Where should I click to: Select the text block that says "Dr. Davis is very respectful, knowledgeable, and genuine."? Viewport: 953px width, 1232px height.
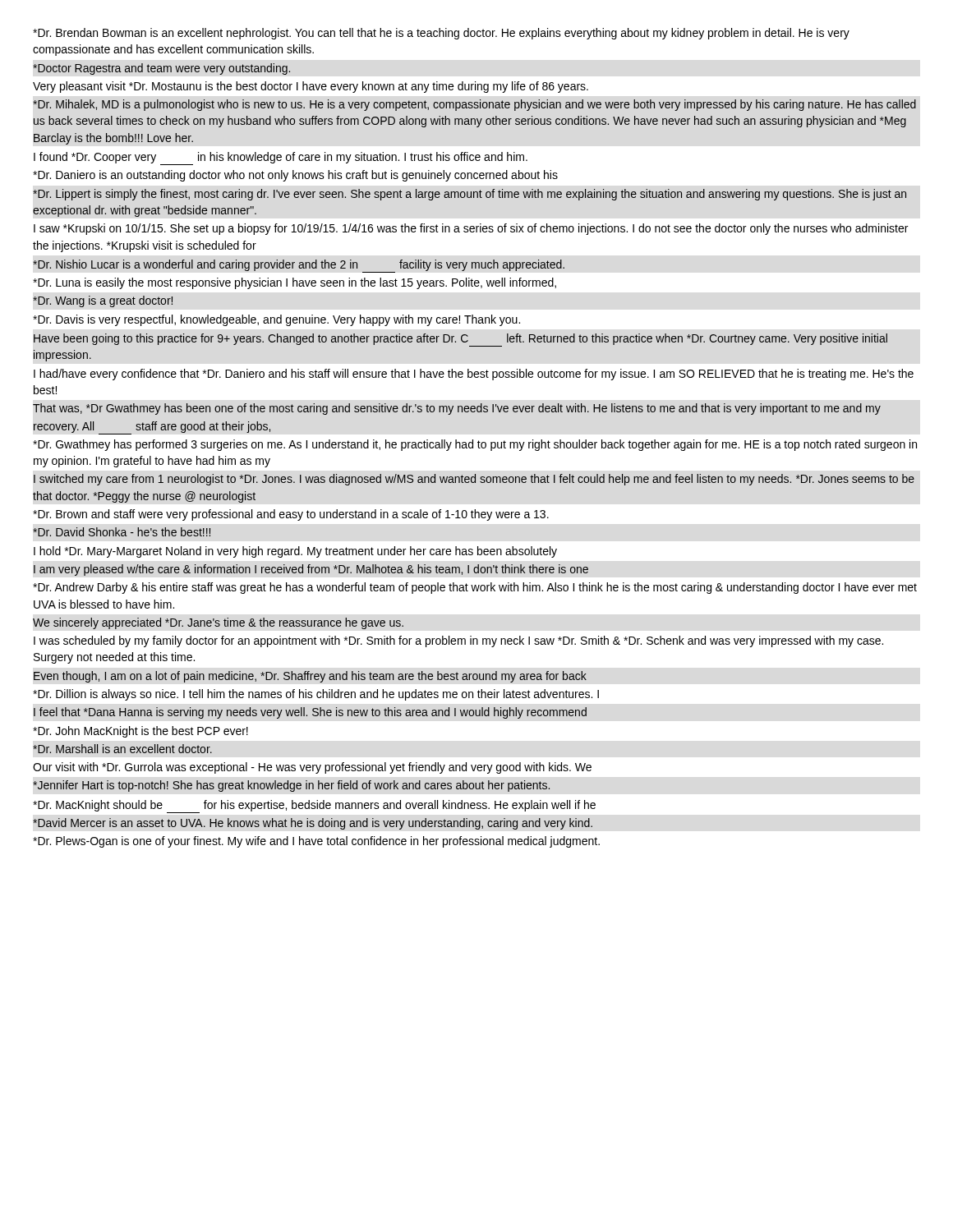click(277, 319)
